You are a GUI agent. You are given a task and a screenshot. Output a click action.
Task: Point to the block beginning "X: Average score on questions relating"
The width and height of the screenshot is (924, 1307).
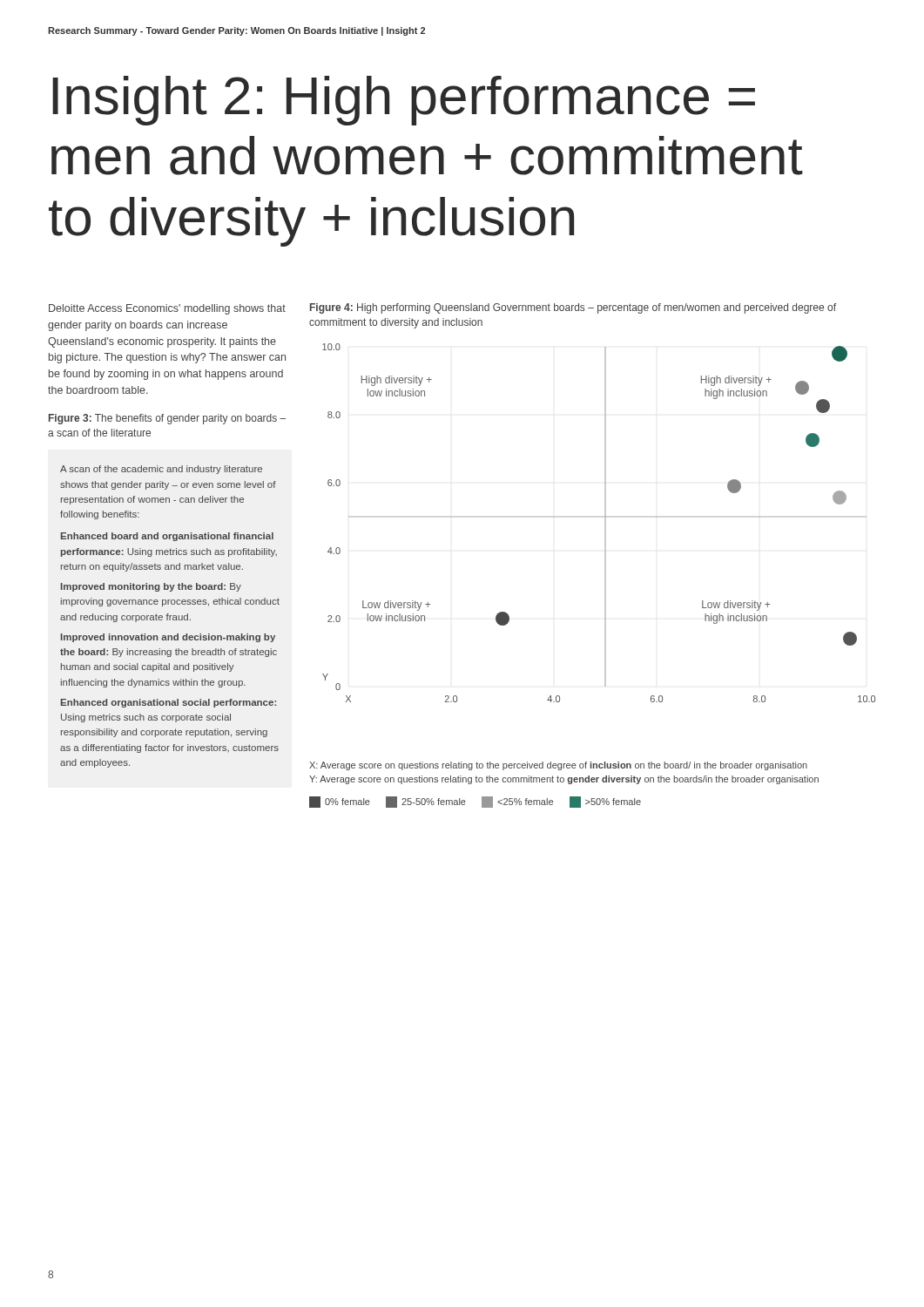coord(564,772)
